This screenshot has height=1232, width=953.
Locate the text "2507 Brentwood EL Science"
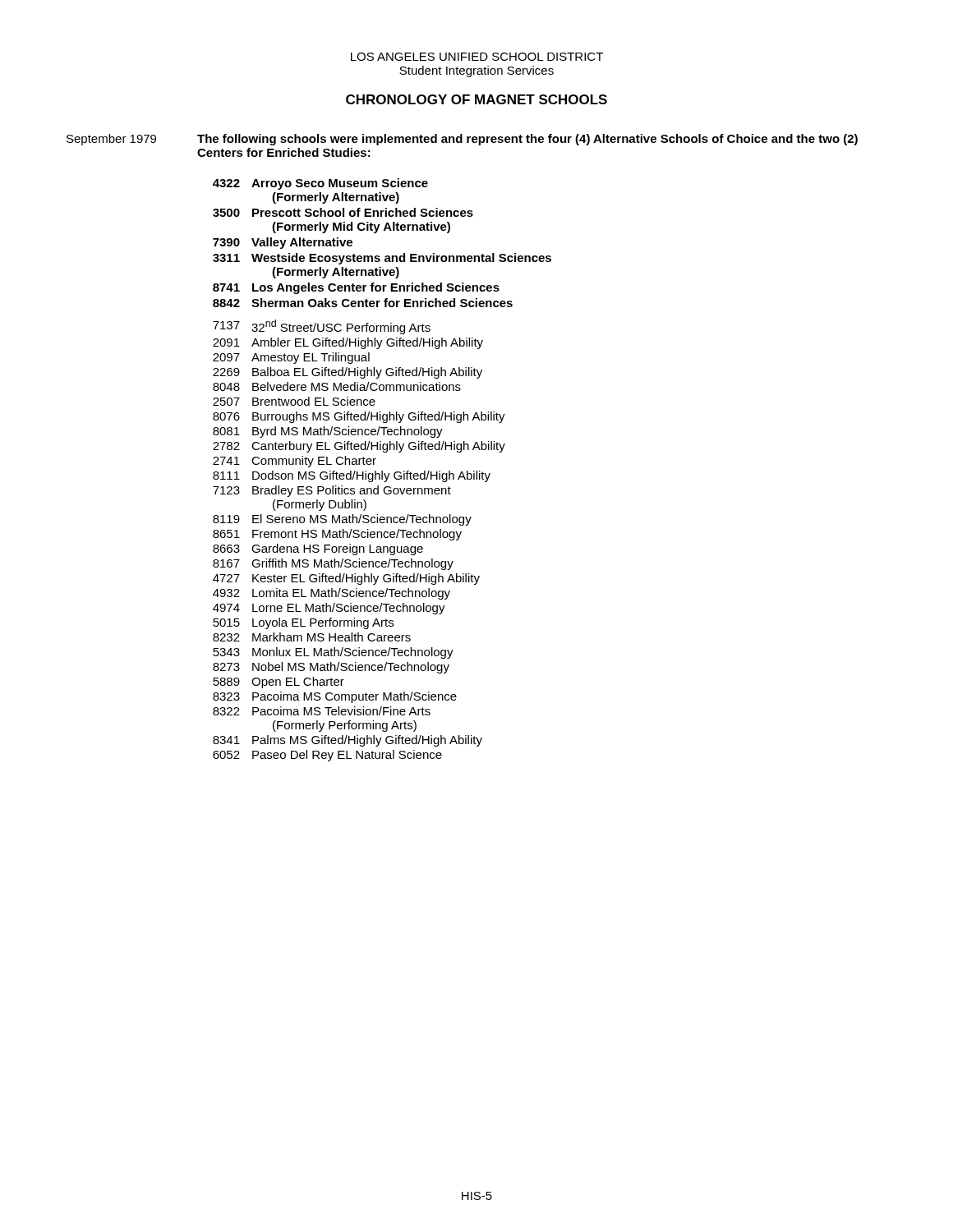[x=286, y=401]
